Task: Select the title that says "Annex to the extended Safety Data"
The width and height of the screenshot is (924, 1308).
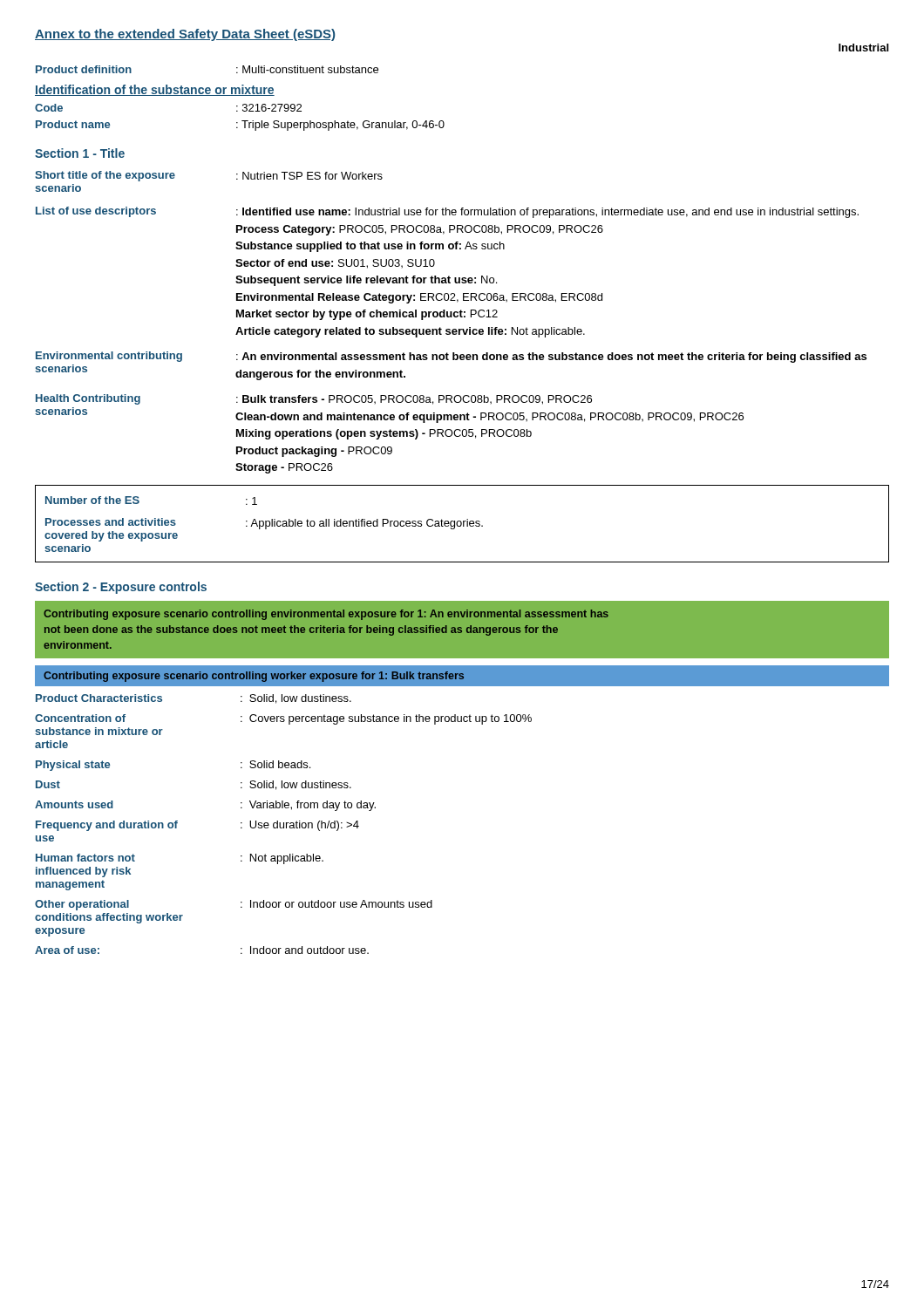Action: (185, 34)
